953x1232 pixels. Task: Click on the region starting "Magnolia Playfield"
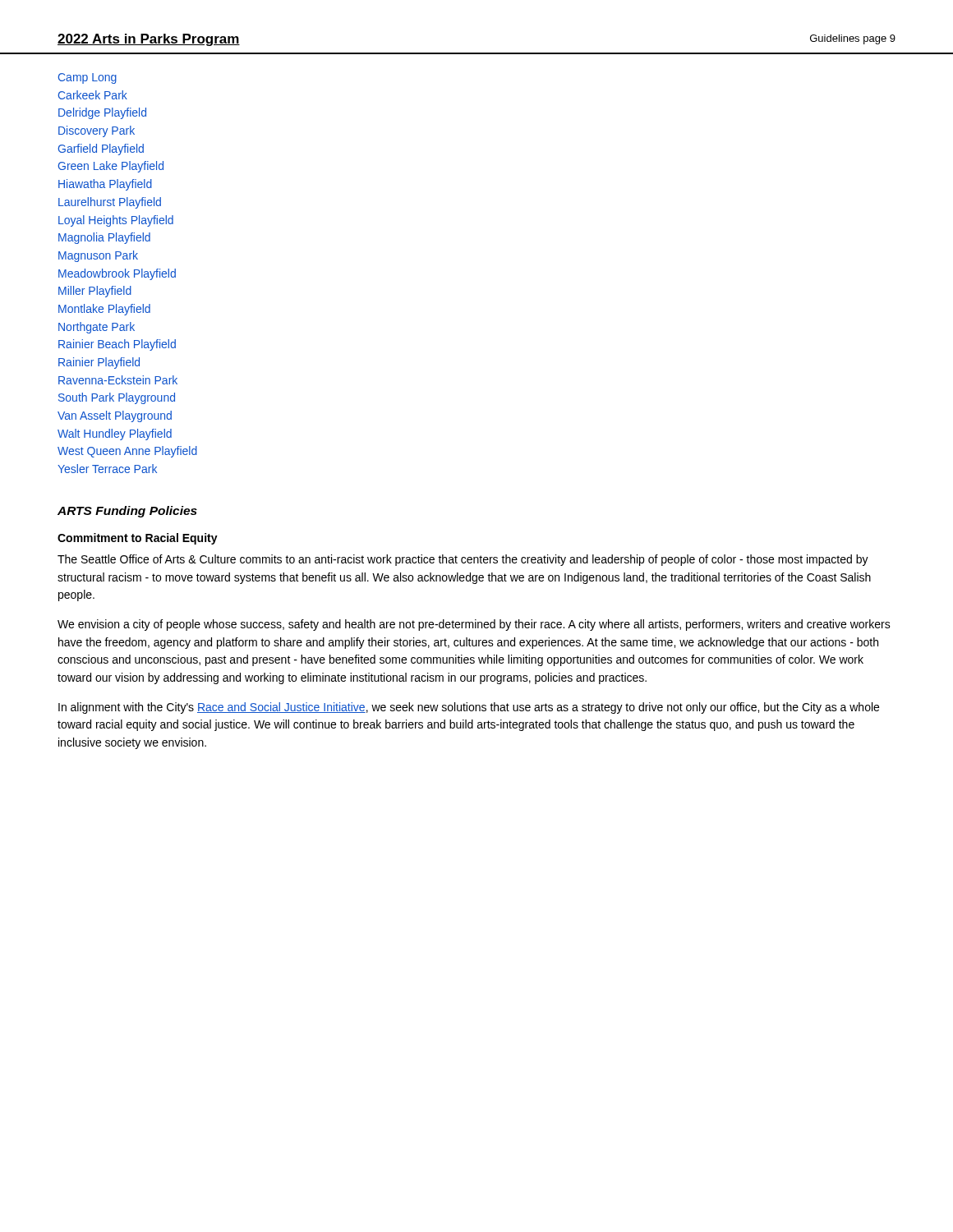tap(104, 238)
